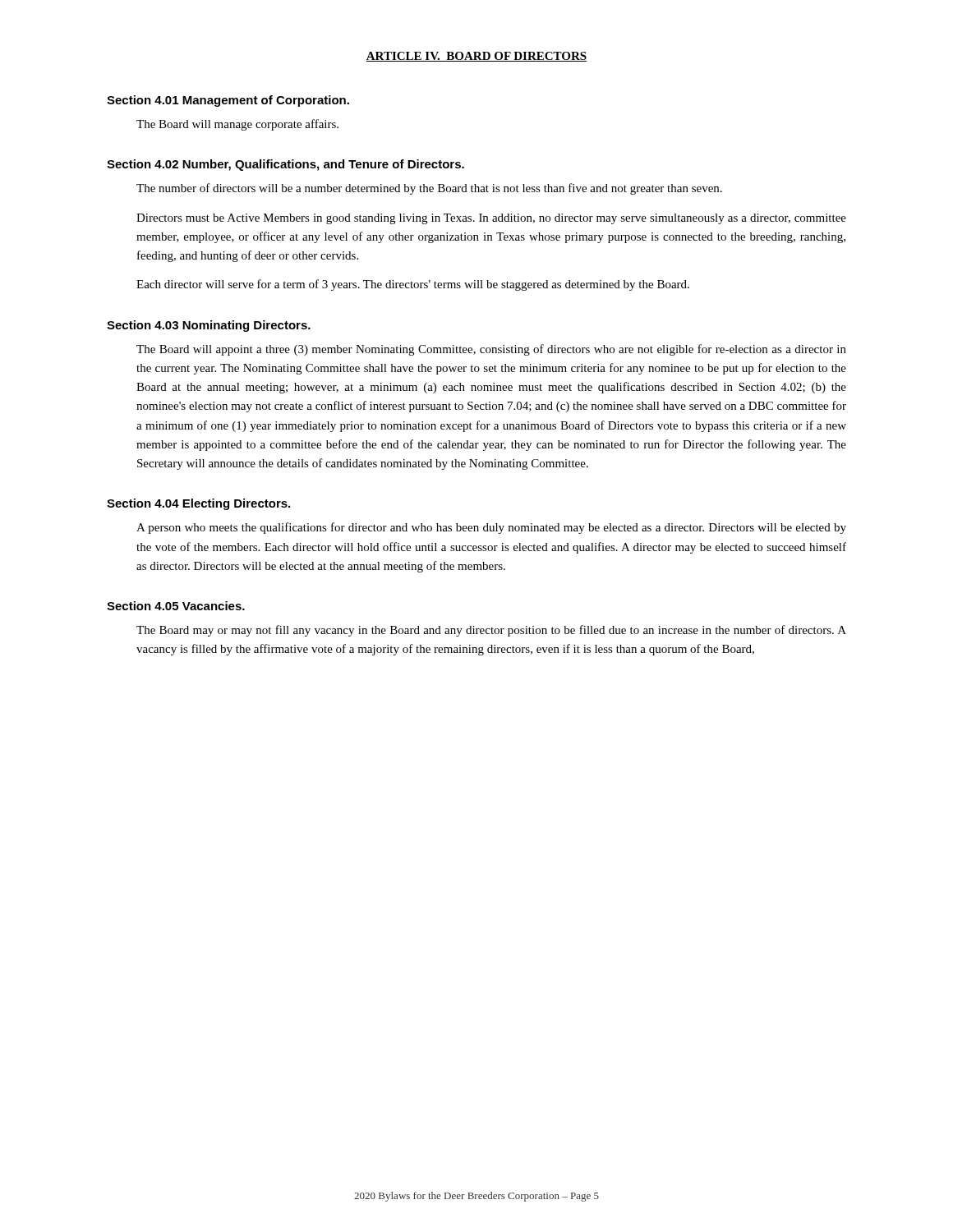Point to the text starting "Section 4.04 Electing"
The height and width of the screenshot is (1232, 953).
pos(199,503)
